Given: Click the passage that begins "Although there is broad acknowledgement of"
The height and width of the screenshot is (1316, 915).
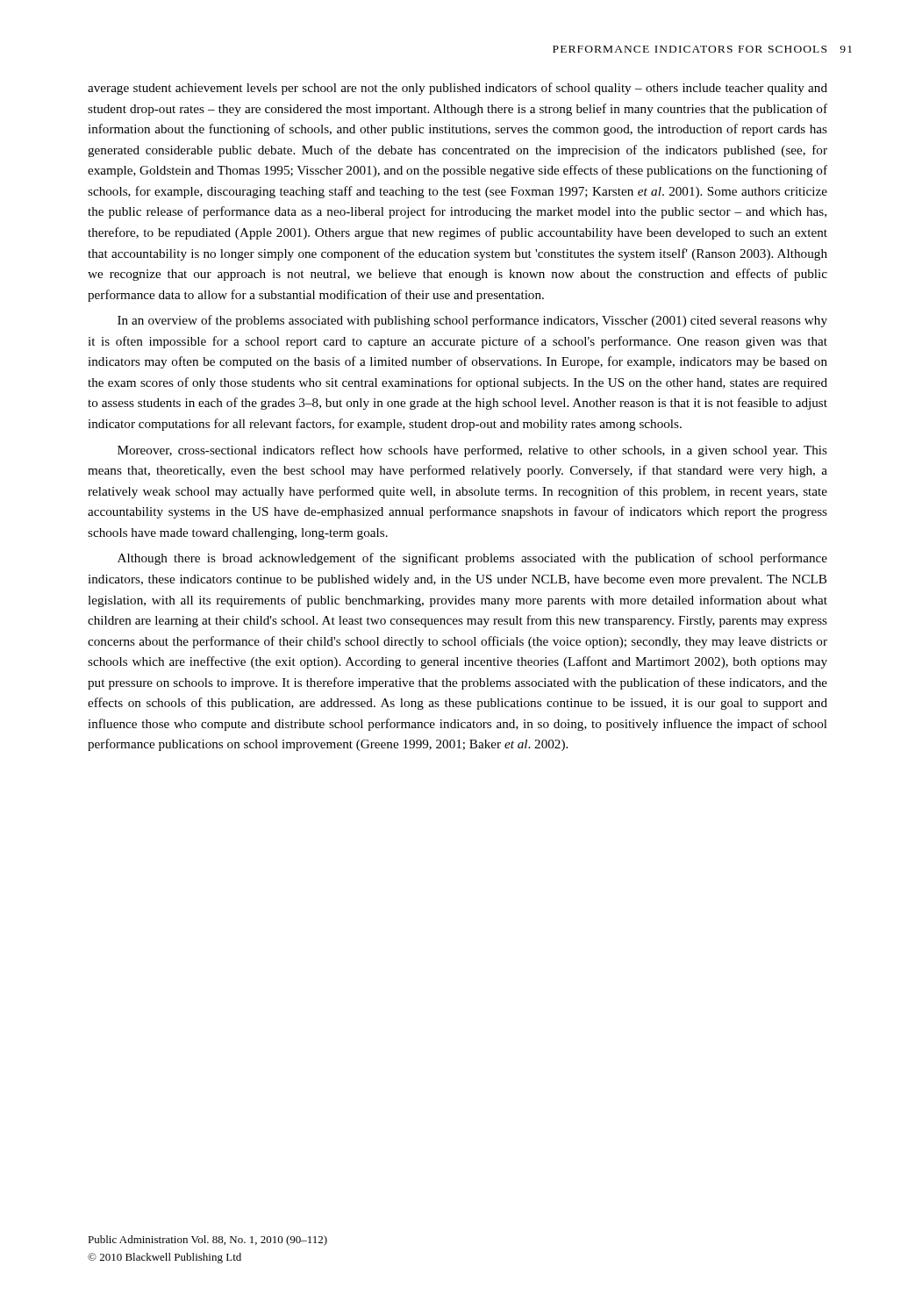Looking at the screenshot, I should pyautogui.click(x=458, y=651).
